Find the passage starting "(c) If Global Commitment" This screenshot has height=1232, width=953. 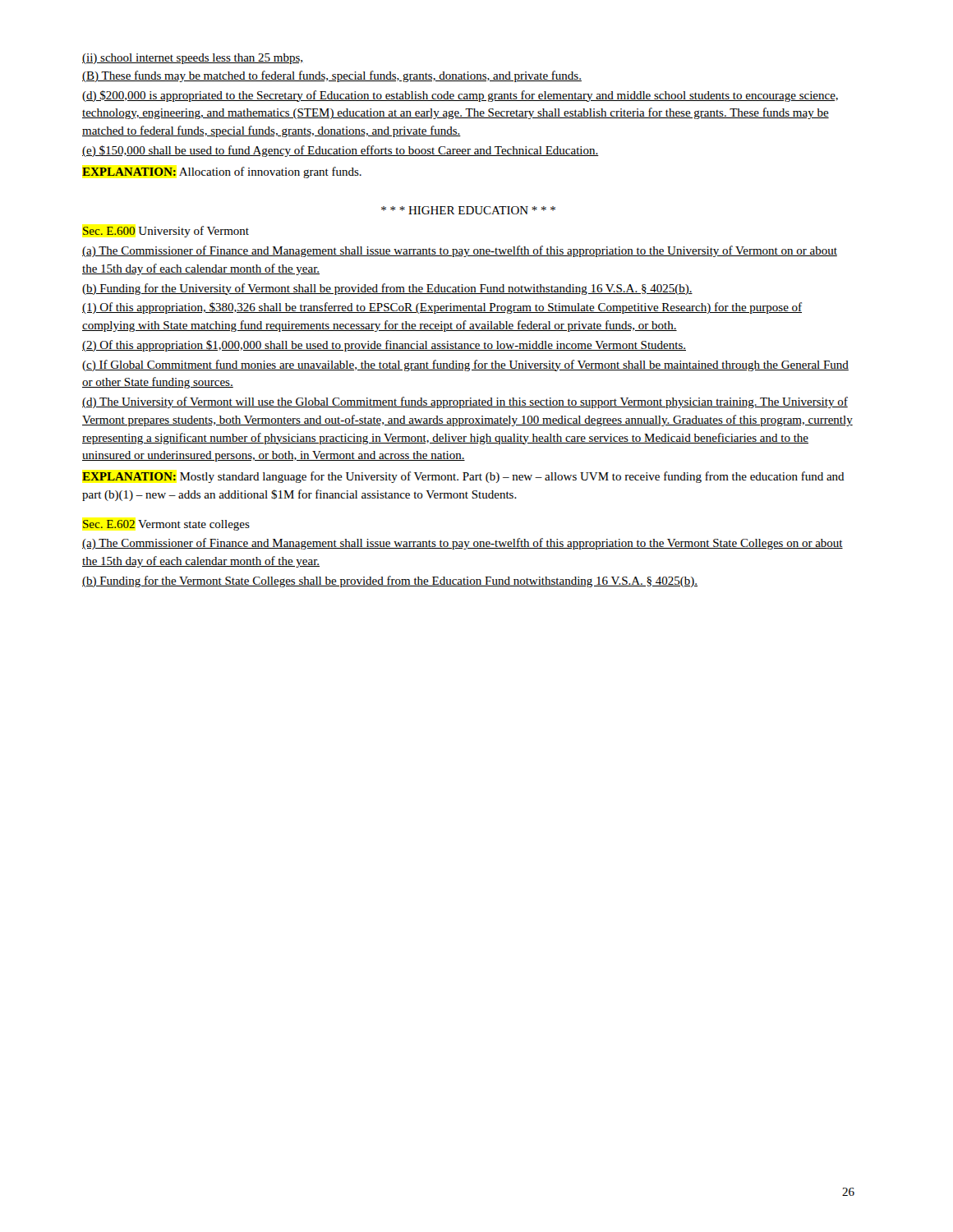click(x=465, y=373)
